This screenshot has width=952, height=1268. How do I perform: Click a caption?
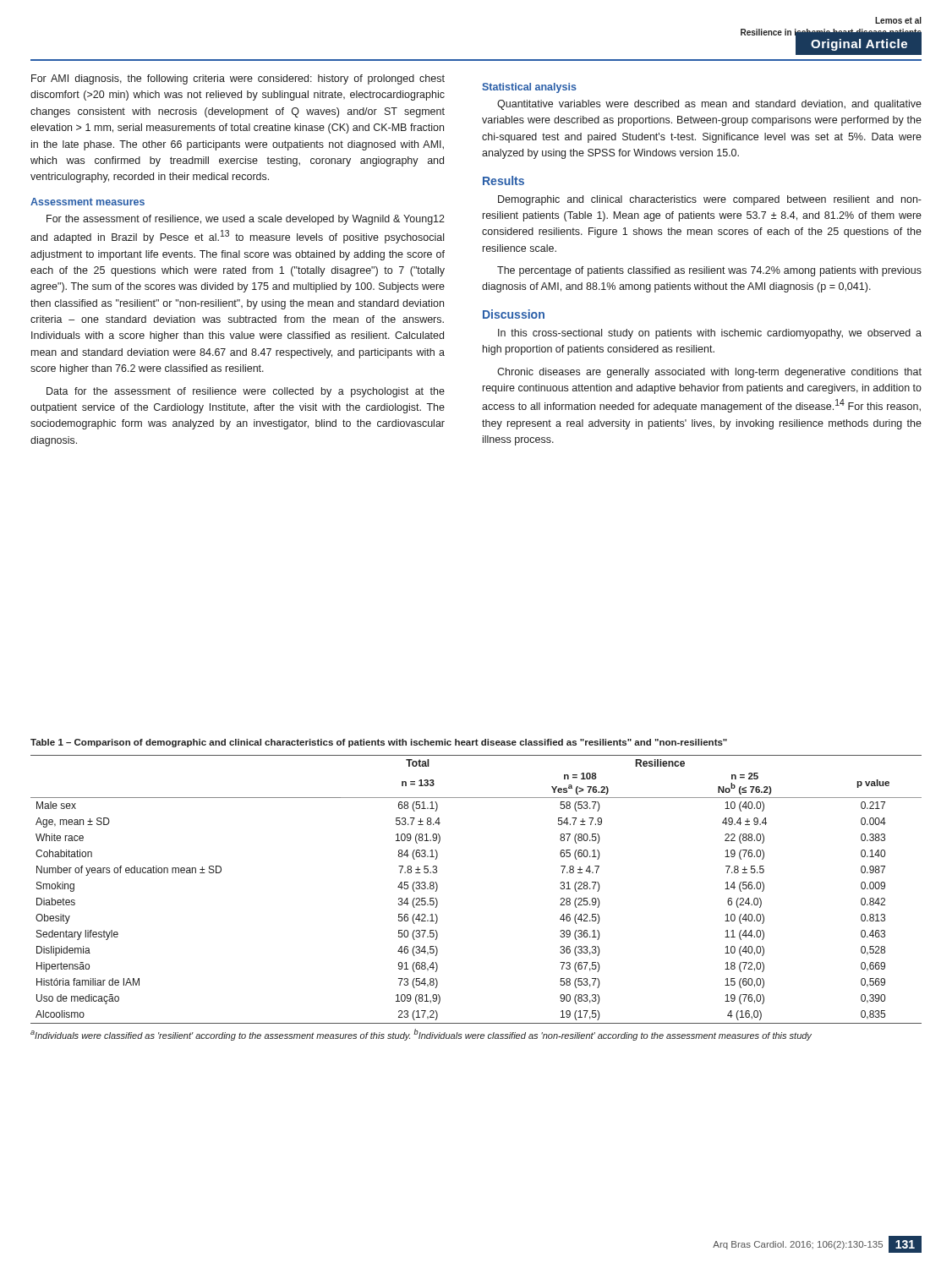coord(379,742)
